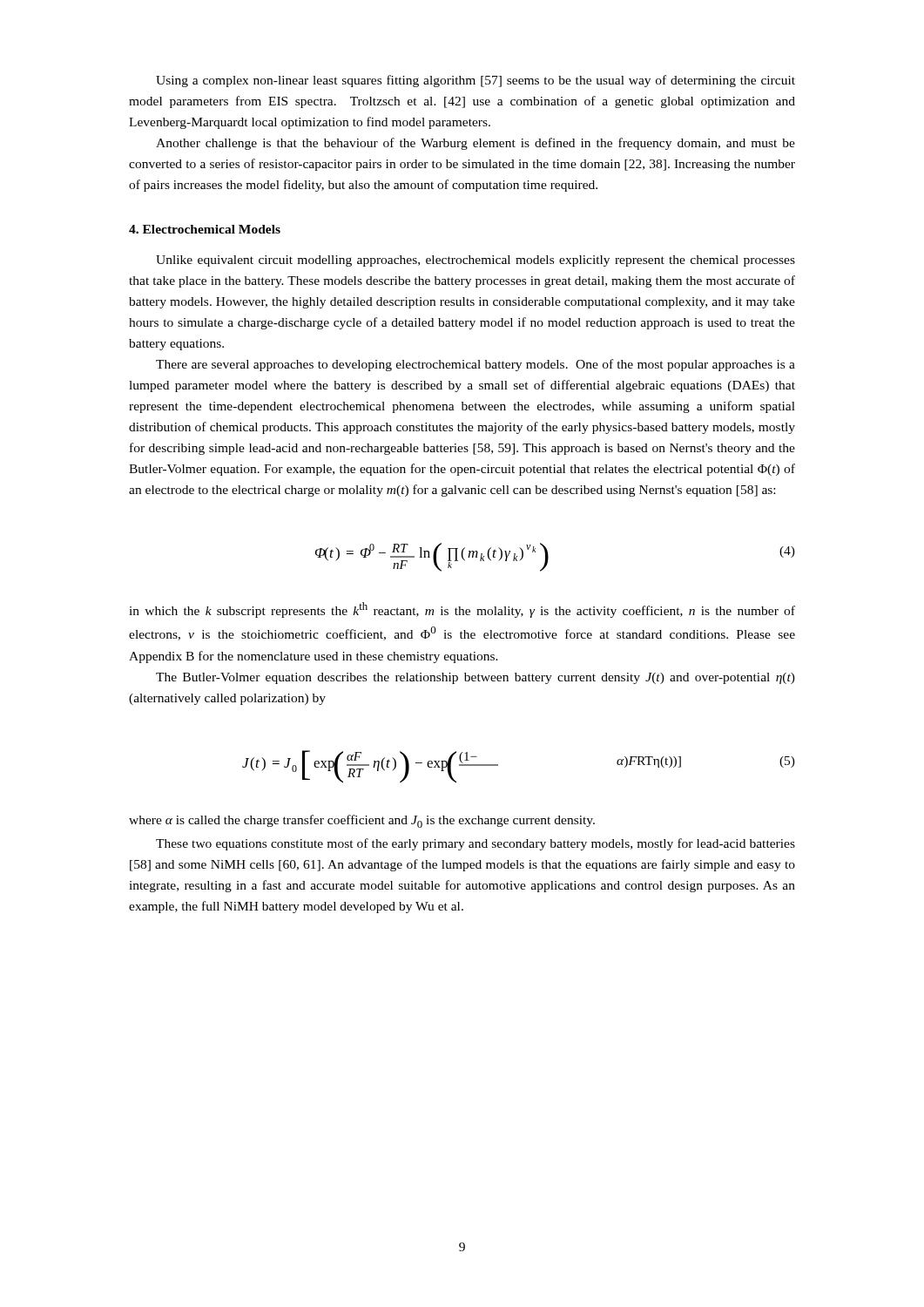The height and width of the screenshot is (1307, 924).
Task: Where is the passage that starts "Unlike equivalent circuit modelling approaches, electrochemical models"?
Action: pos(462,375)
